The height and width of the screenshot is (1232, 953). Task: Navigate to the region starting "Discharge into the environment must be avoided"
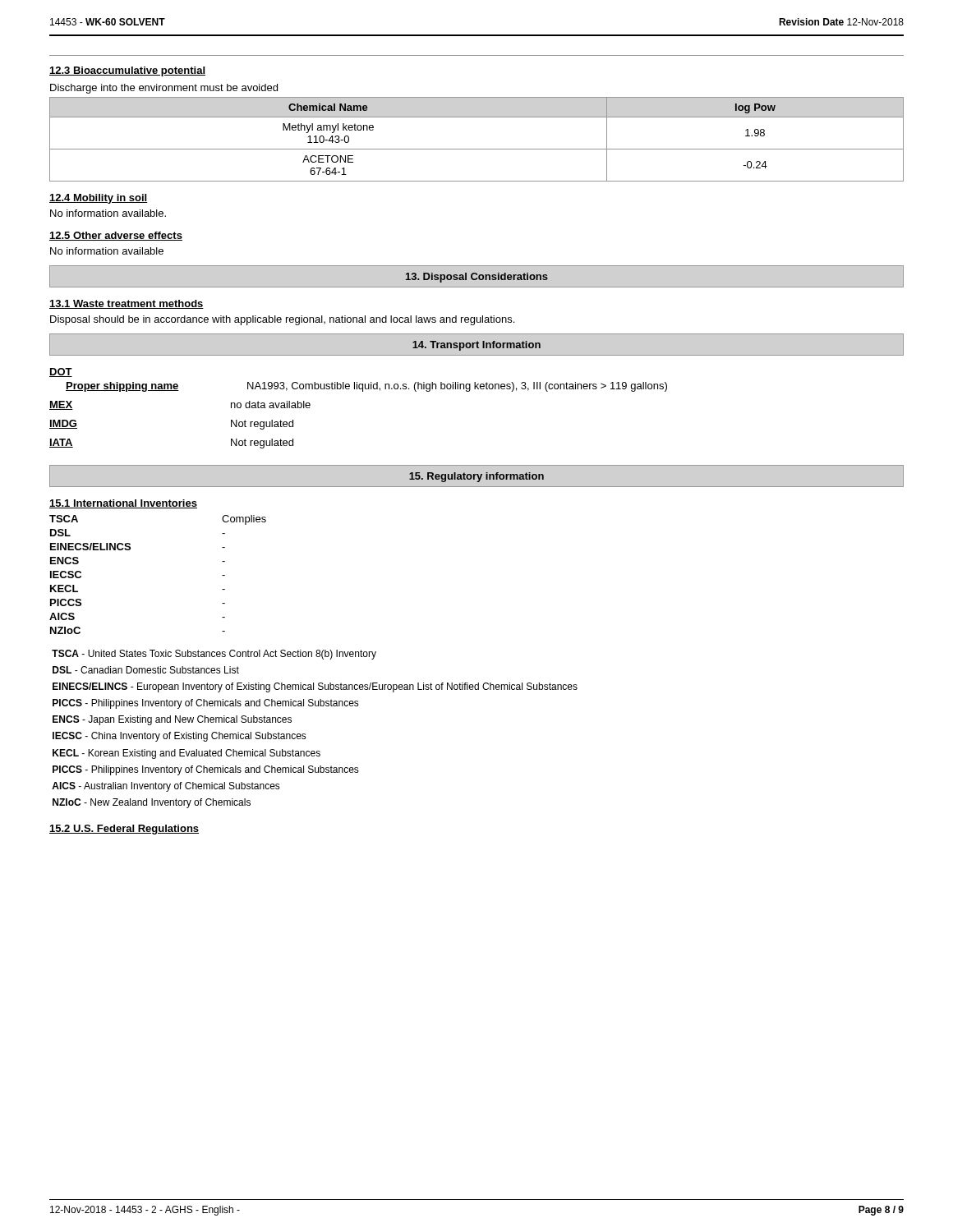pyautogui.click(x=164, y=87)
